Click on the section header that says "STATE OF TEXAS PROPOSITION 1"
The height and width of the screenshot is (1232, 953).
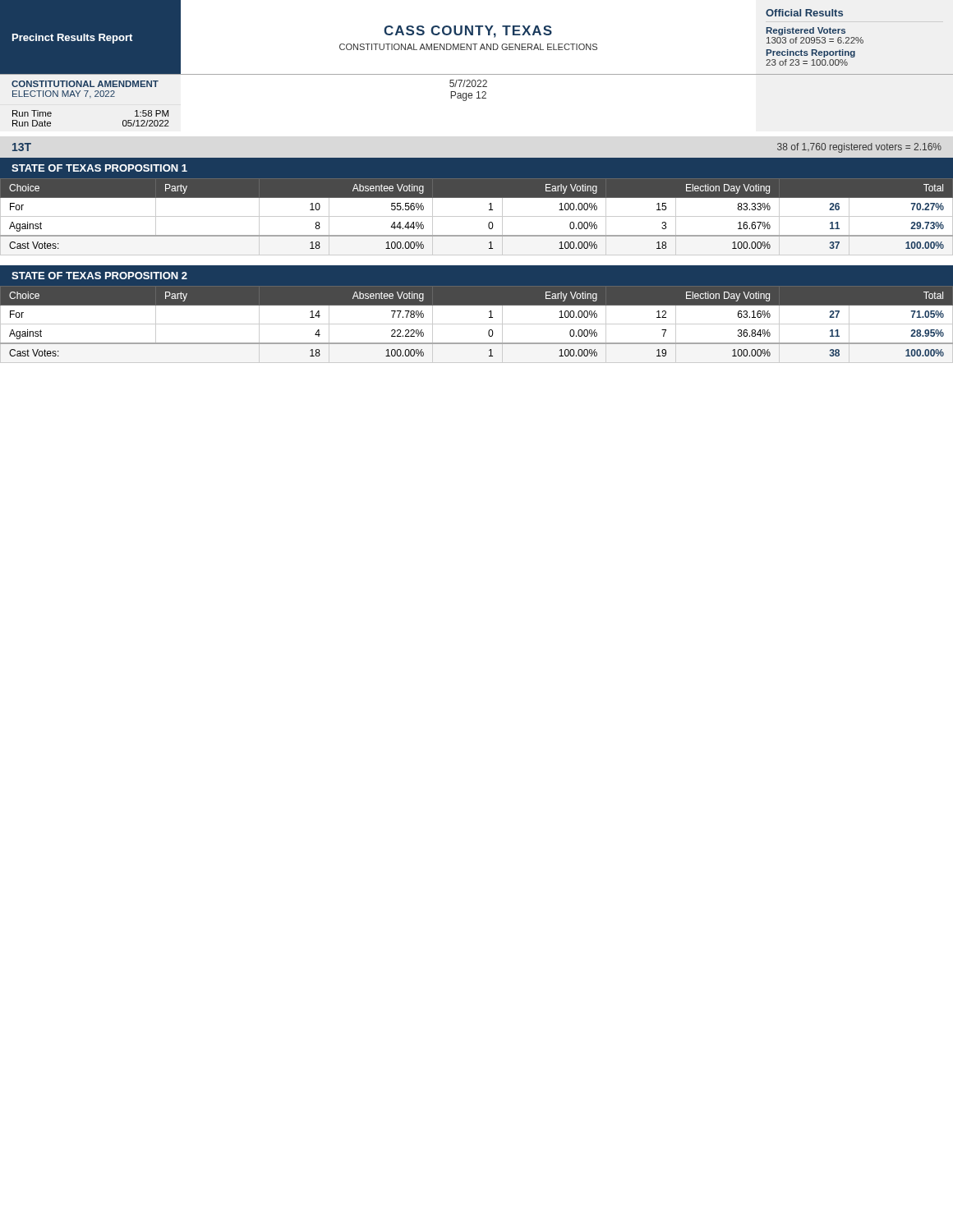[99, 168]
